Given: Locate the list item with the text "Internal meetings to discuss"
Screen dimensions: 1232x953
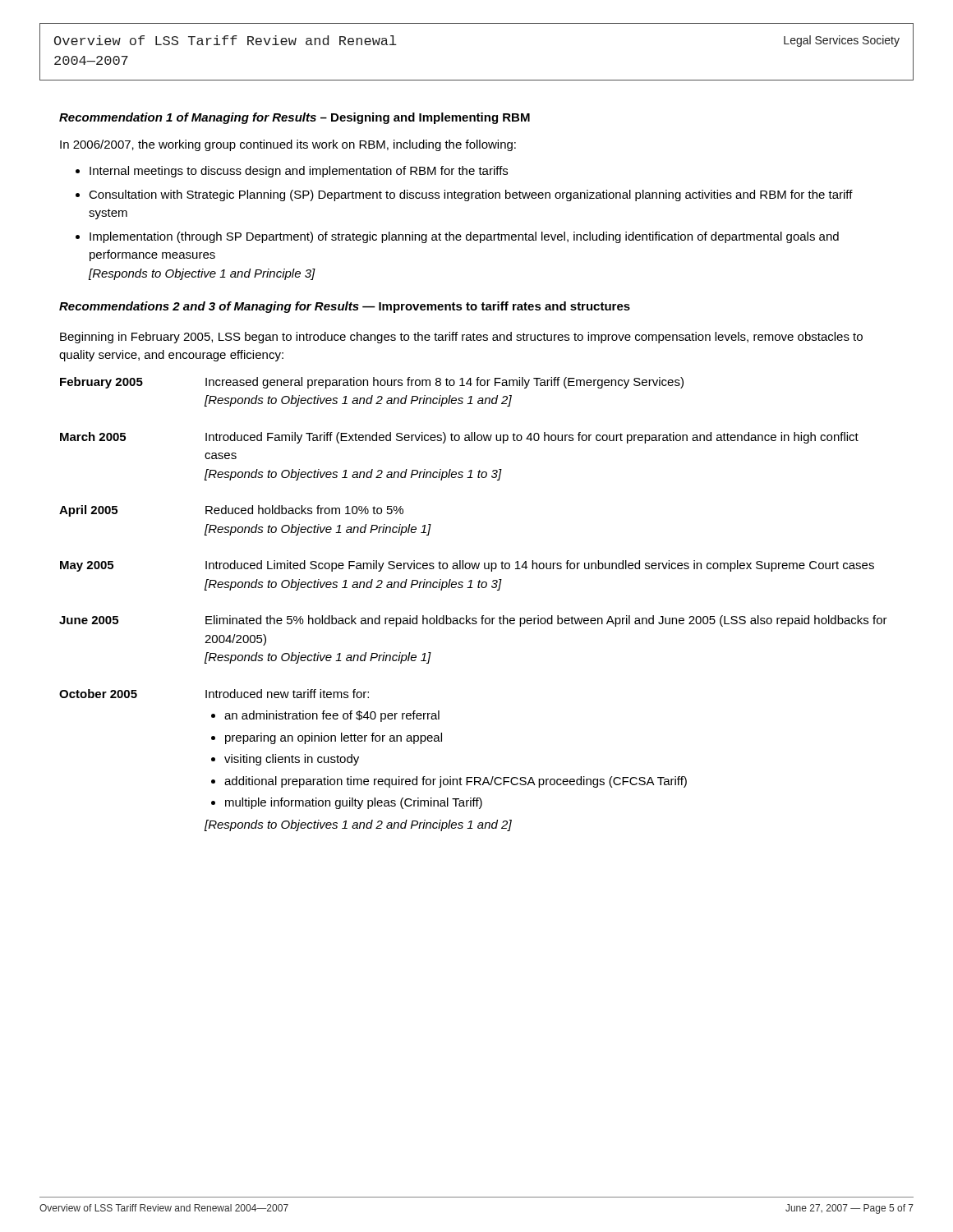Looking at the screenshot, I should (299, 171).
